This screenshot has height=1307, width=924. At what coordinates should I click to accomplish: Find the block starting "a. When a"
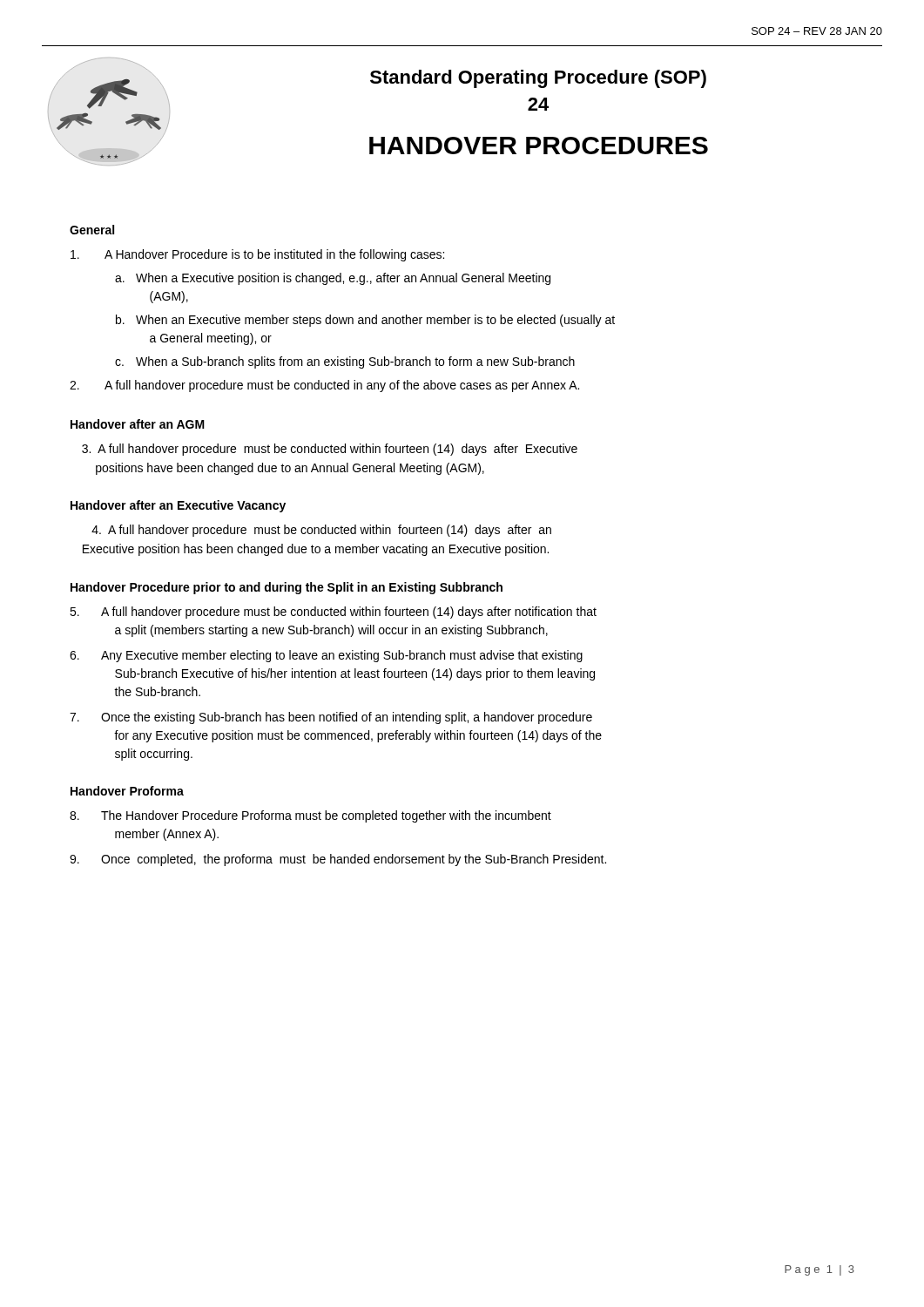coord(333,288)
